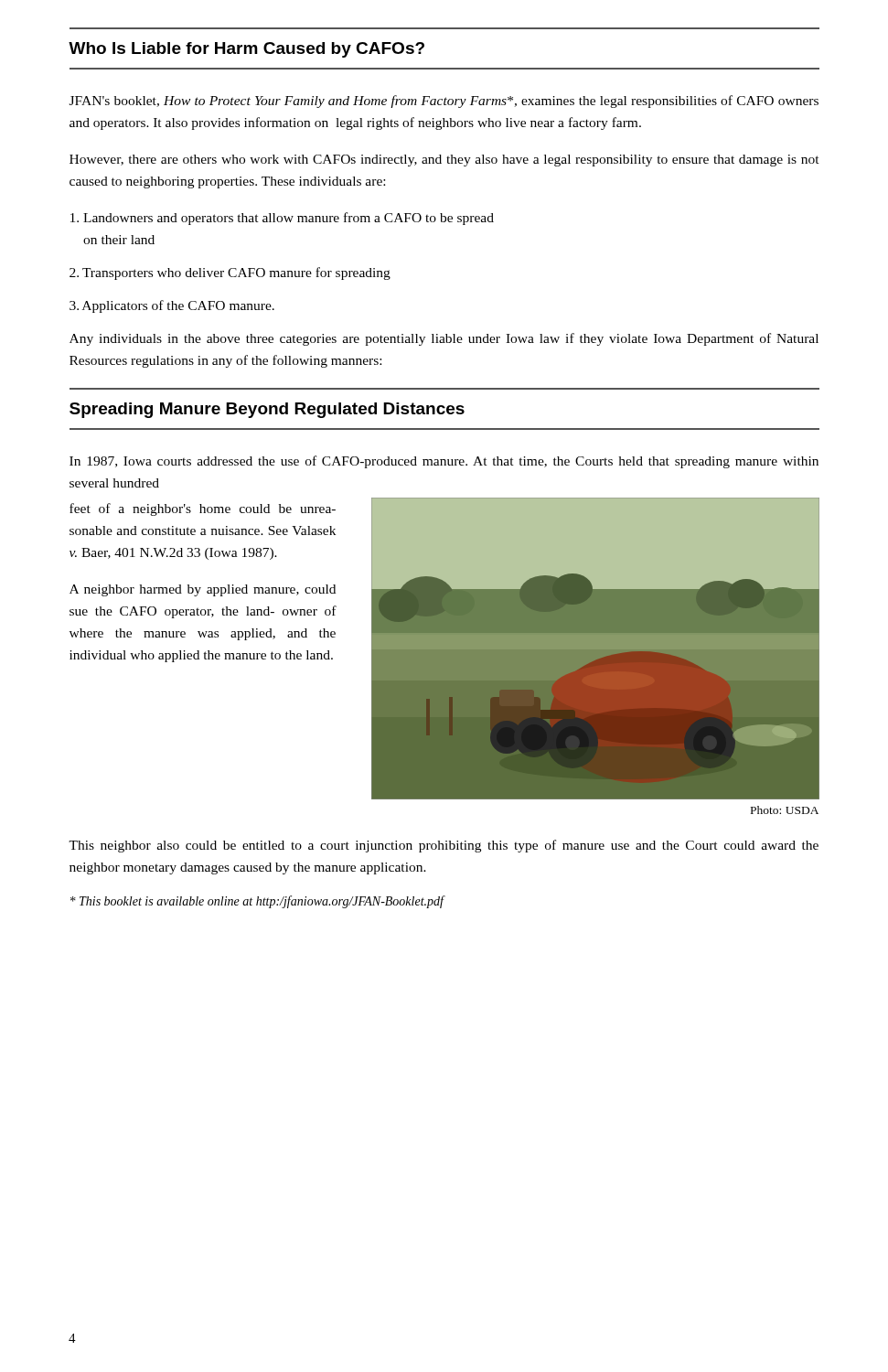Locate the text block starting "In 1987, Iowa"
Image resolution: width=888 pixels, height=1372 pixels.
click(x=444, y=472)
